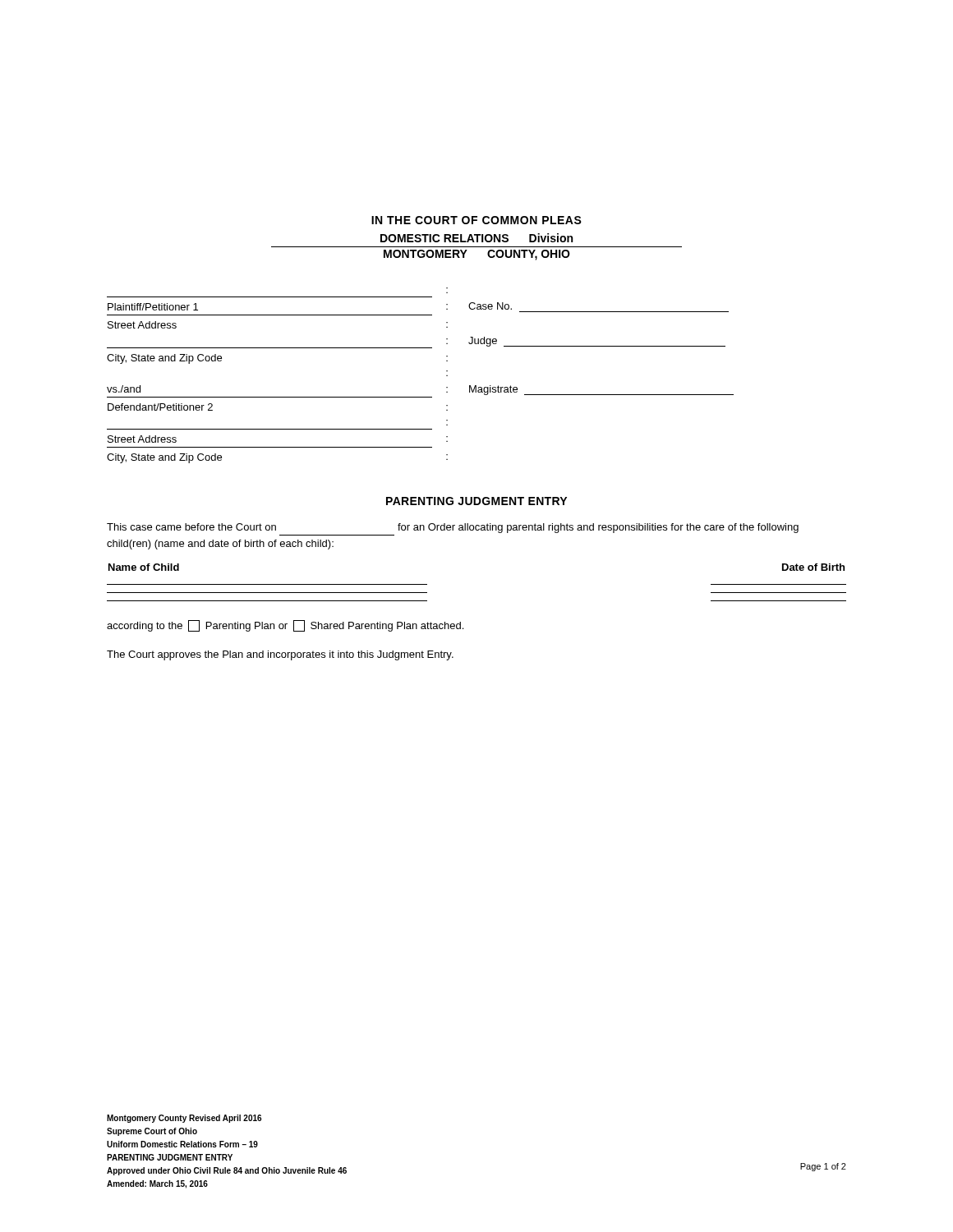Viewport: 953px width, 1232px height.
Task: Navigate to the text starting "IN THE COURT OF"
Action: click(x=476, y=237)
